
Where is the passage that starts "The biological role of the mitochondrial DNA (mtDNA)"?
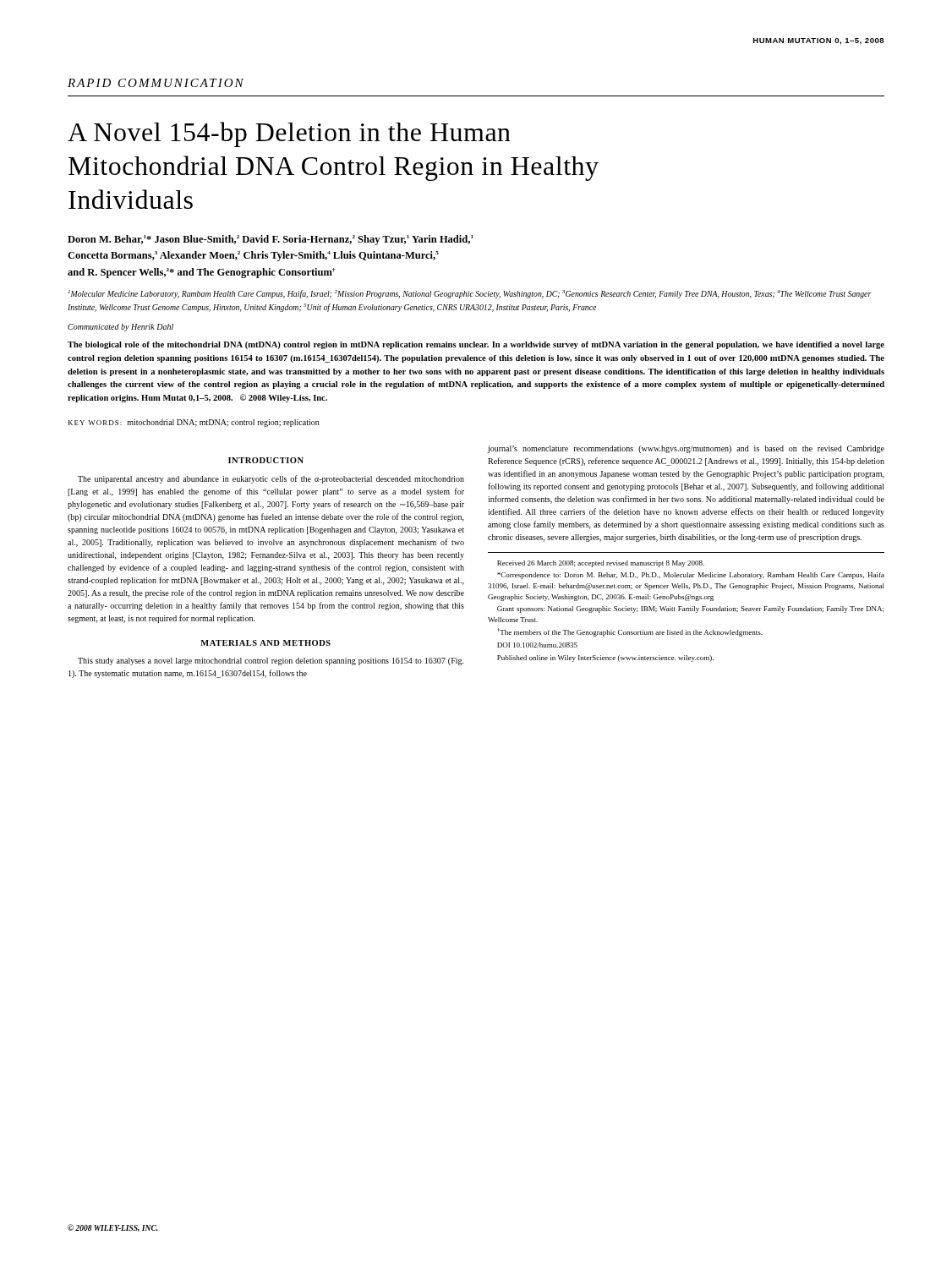point(476,371)
